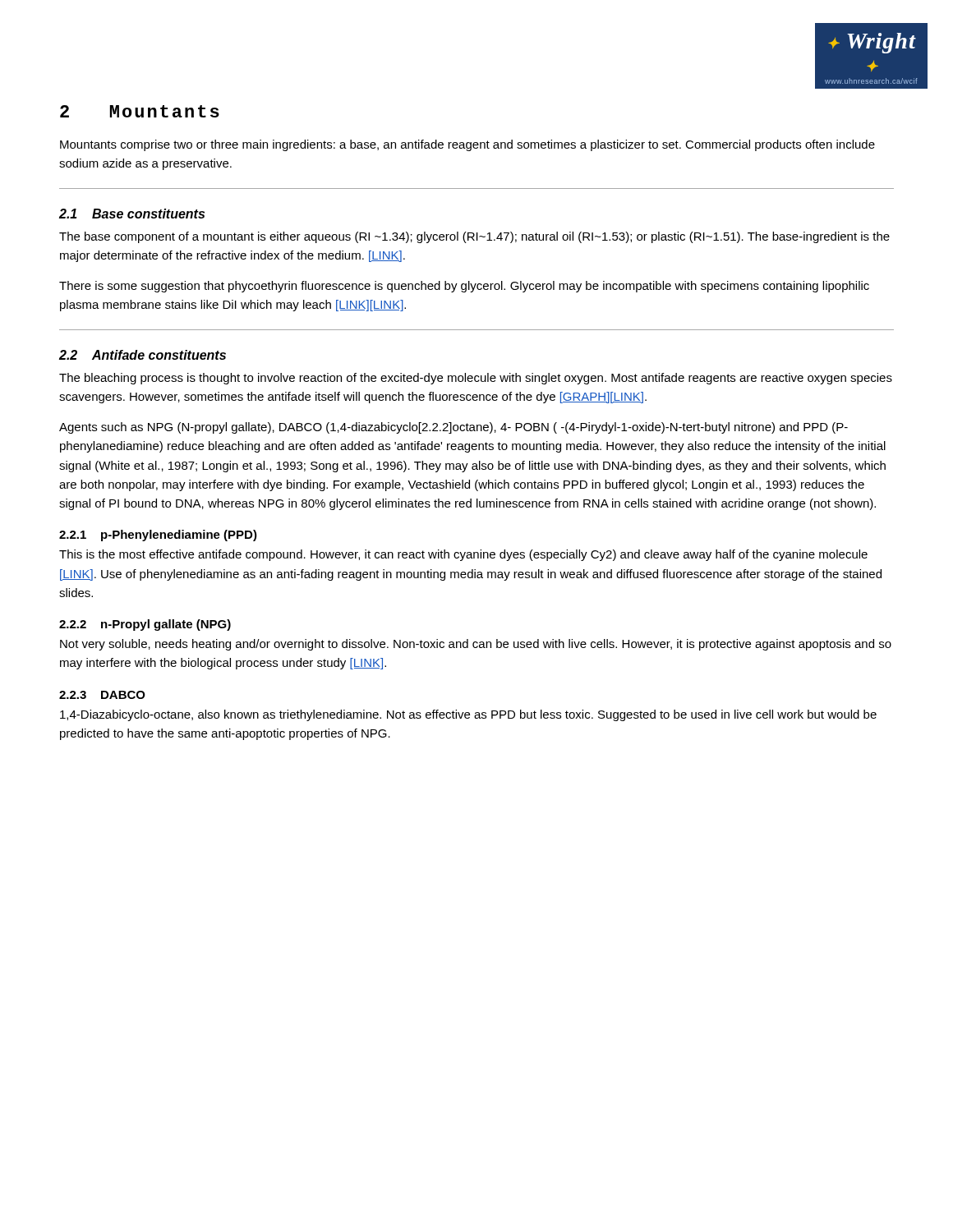Locate the text "2.2.2 n-Propyl gallate (NPG)"

(x=145, y=624)
